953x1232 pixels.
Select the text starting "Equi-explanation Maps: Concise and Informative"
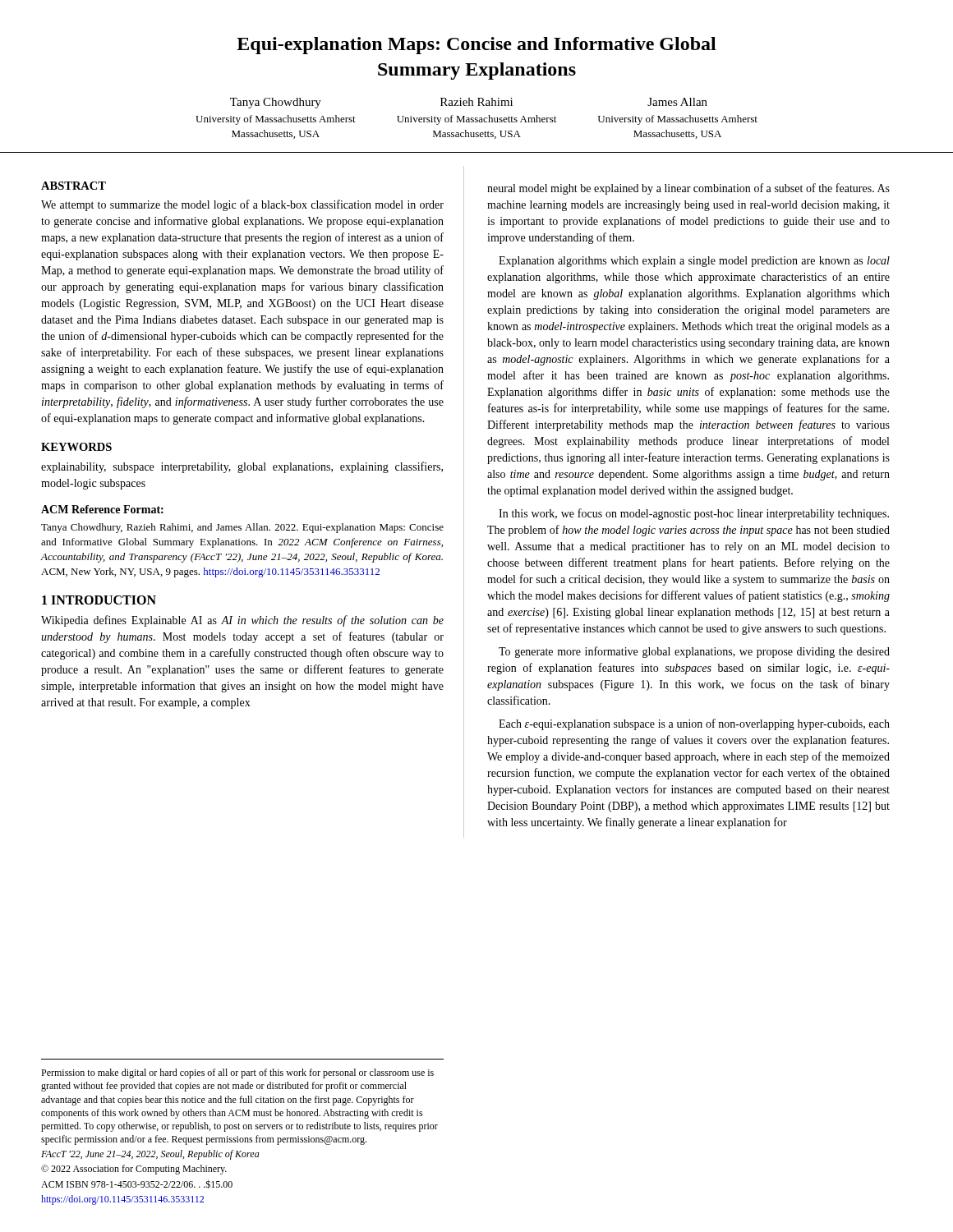point(476,56)
